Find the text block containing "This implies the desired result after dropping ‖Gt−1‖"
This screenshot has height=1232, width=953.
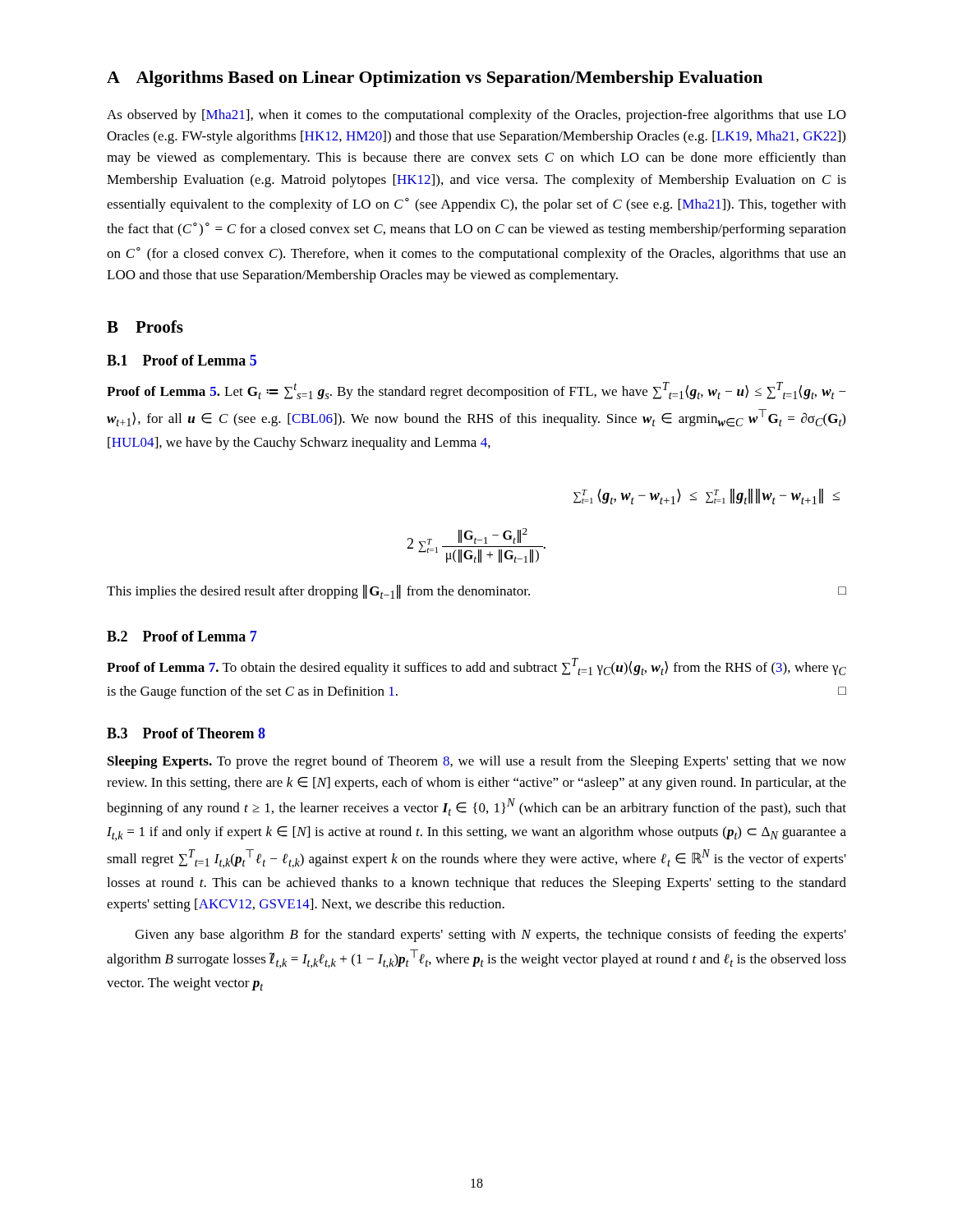point(476,591)
